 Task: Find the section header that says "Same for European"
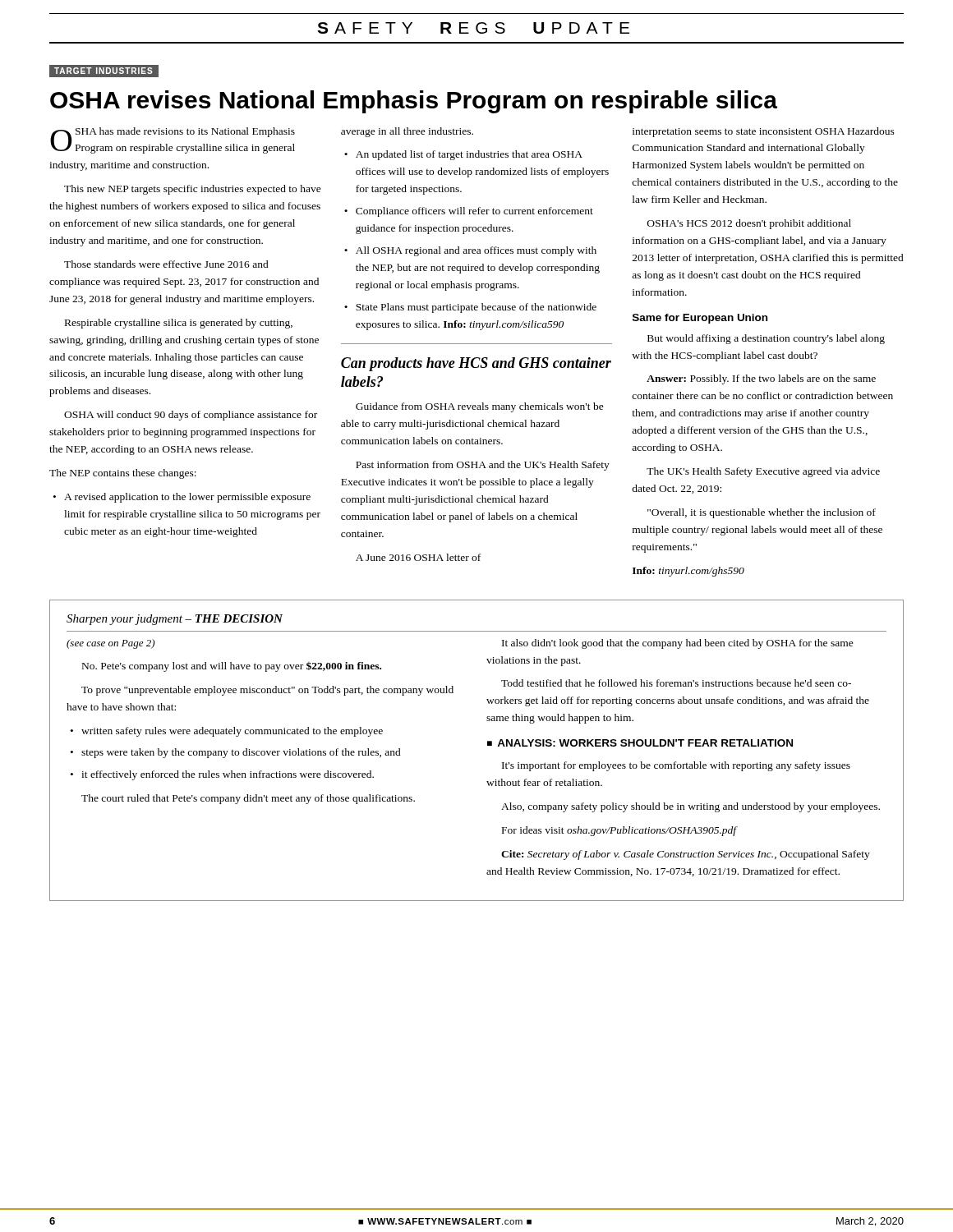768,318
